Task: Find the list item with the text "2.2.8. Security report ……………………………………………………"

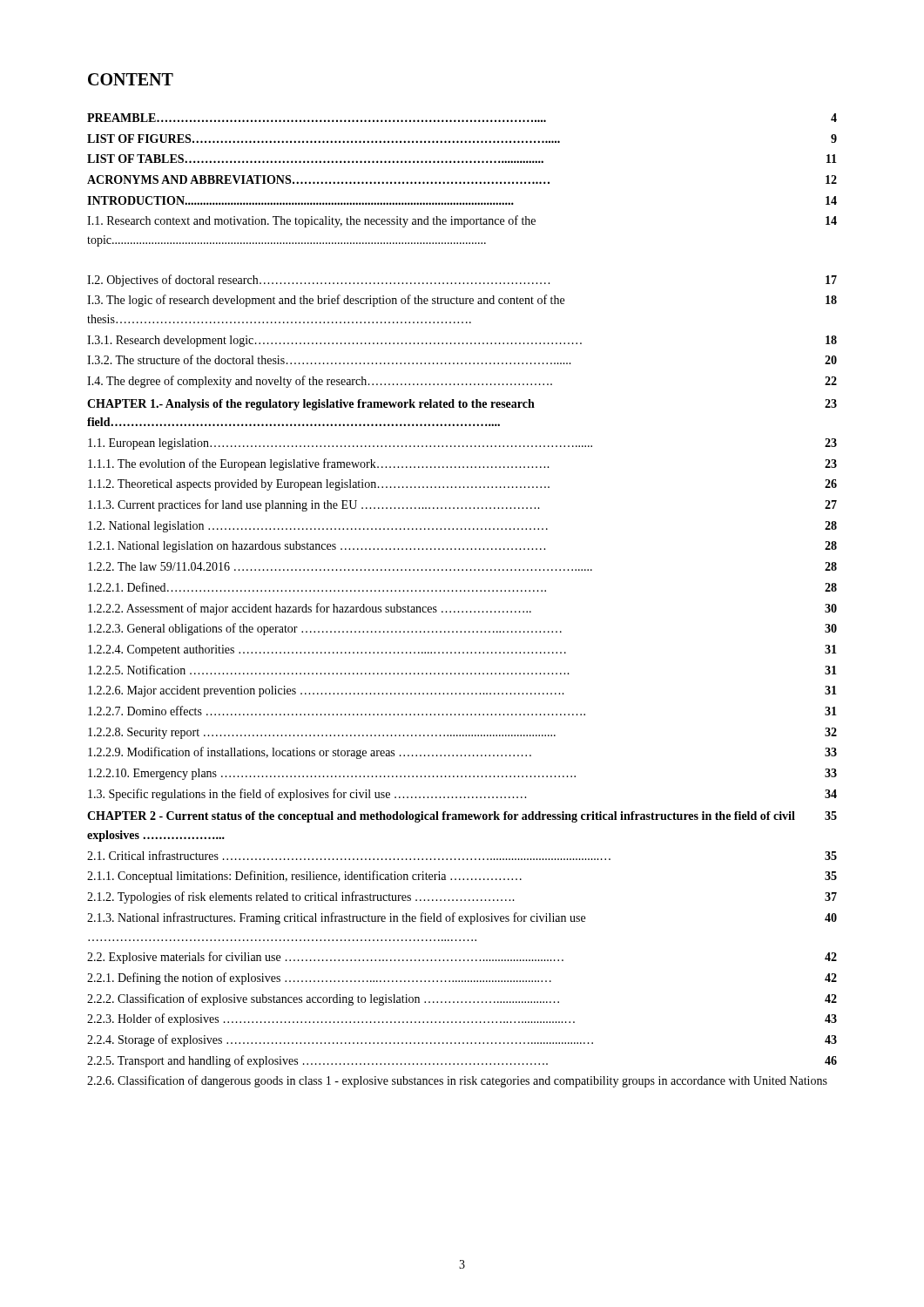Action: coord(462,732)
